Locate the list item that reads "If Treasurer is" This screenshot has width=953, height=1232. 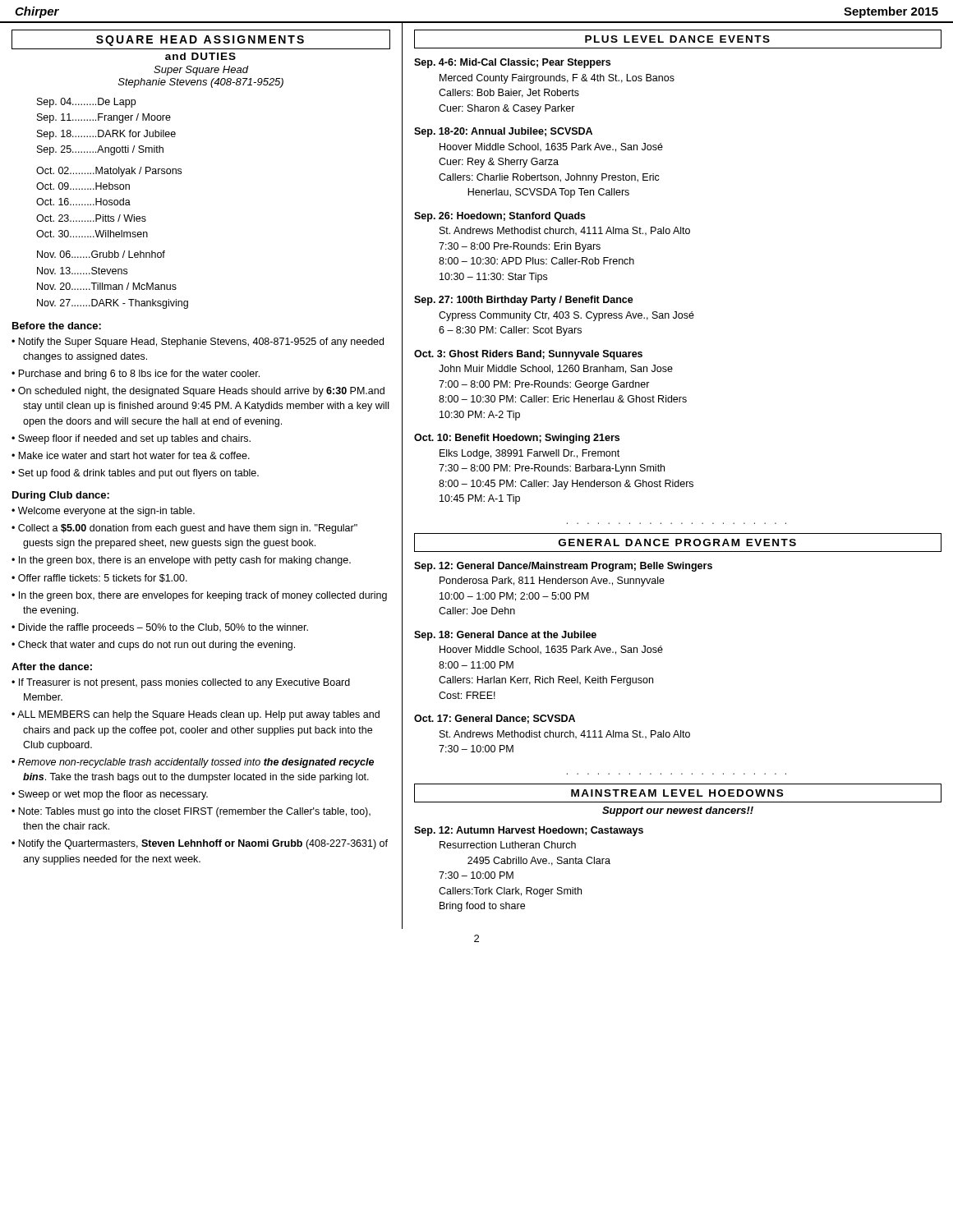coord(184,690)
